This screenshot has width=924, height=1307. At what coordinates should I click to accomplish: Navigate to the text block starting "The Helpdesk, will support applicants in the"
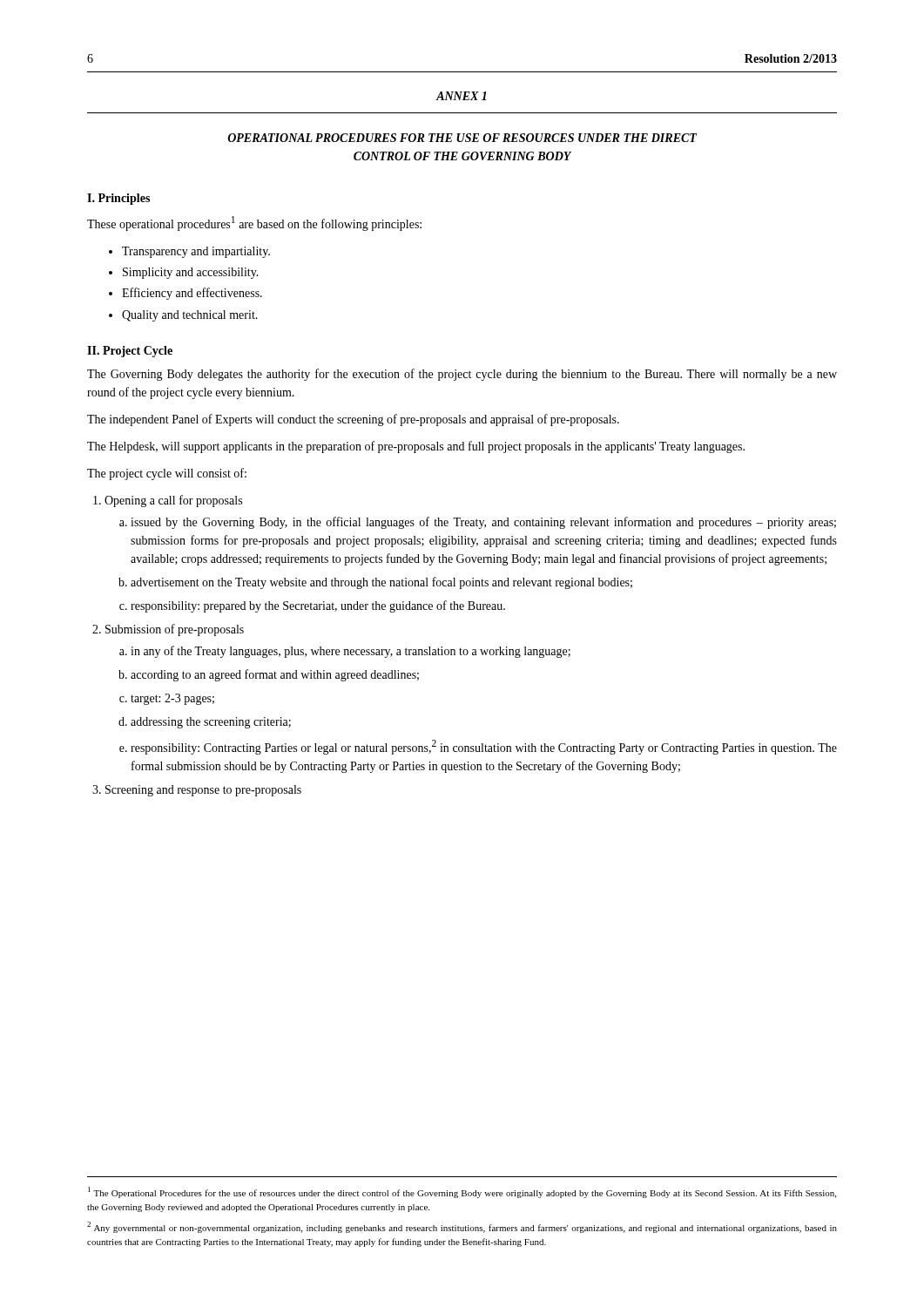(416, 447)
